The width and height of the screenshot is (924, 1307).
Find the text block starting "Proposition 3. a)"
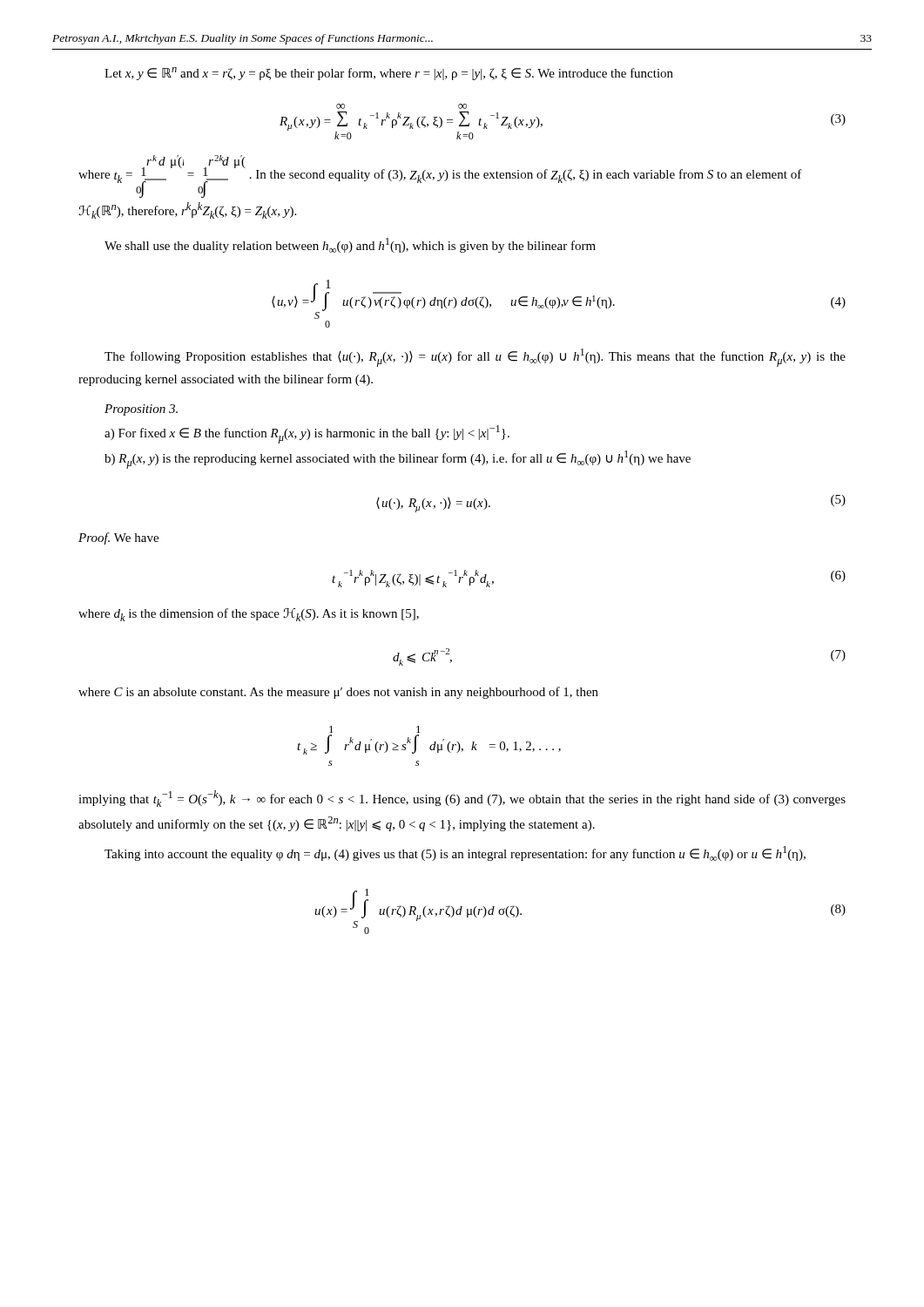point(475,435)
